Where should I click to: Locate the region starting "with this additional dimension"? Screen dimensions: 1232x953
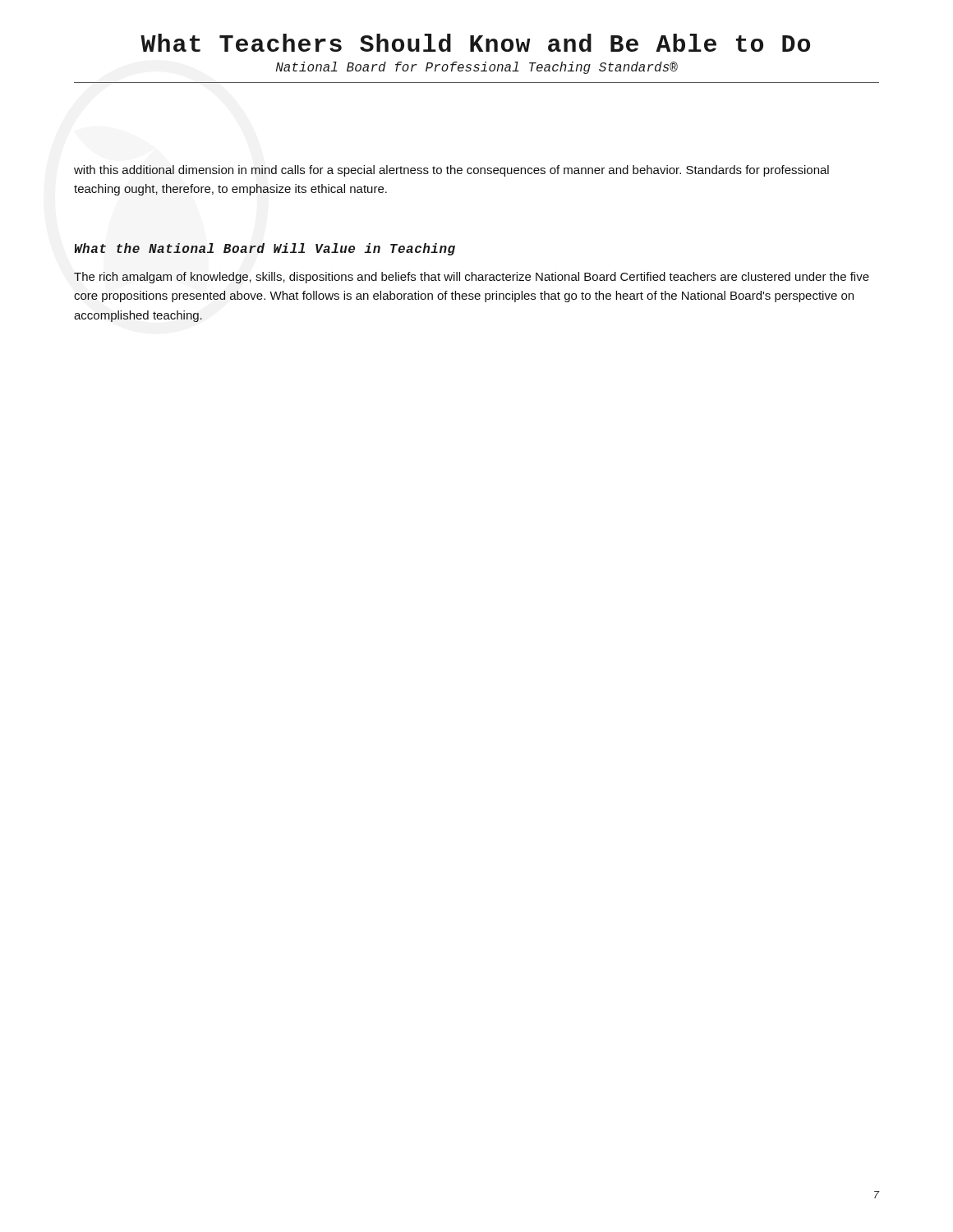point(452,179)
